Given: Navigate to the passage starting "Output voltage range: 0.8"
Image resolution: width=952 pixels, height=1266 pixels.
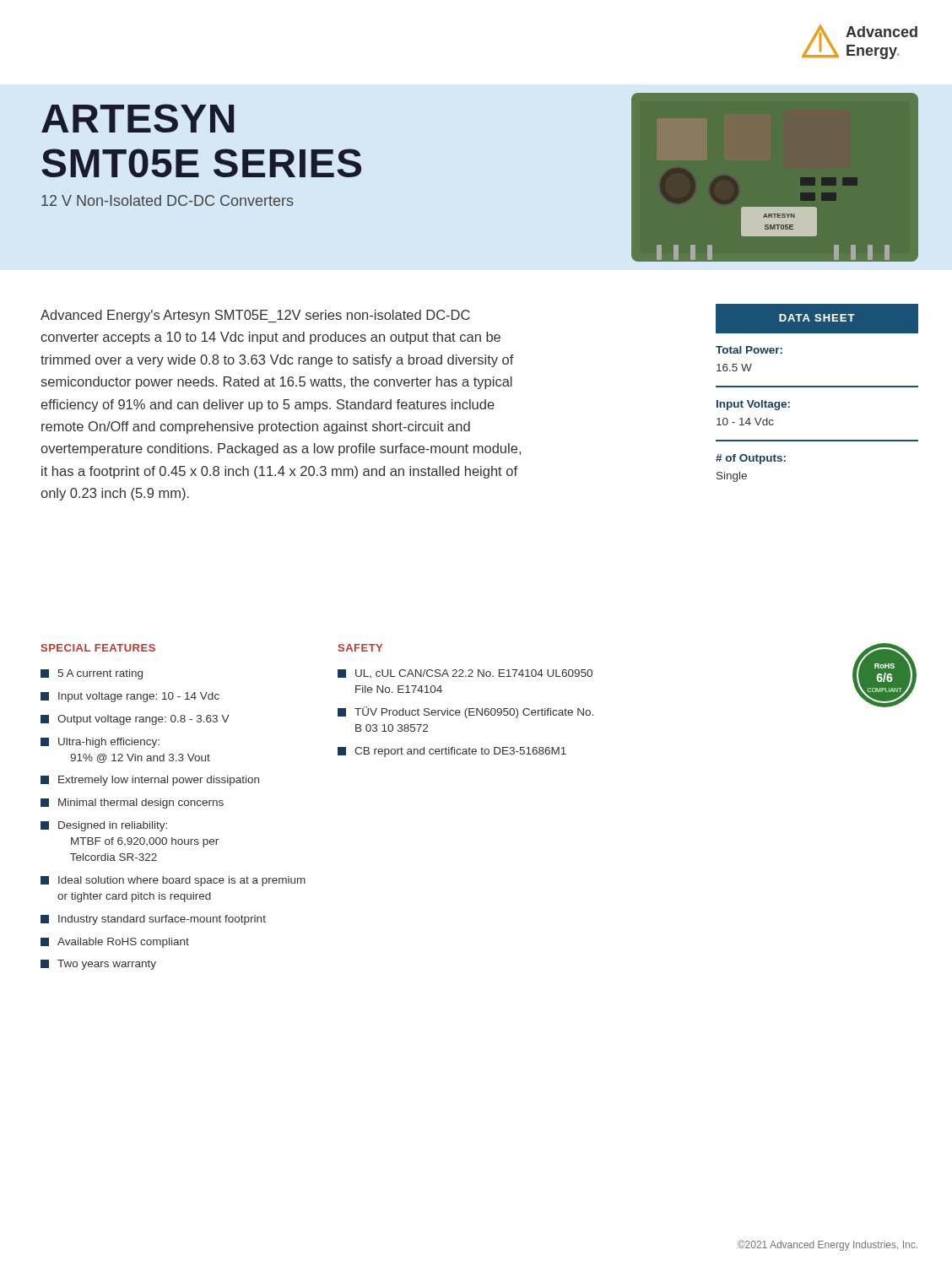Looking at the screenshot, I should pos(135,719).
